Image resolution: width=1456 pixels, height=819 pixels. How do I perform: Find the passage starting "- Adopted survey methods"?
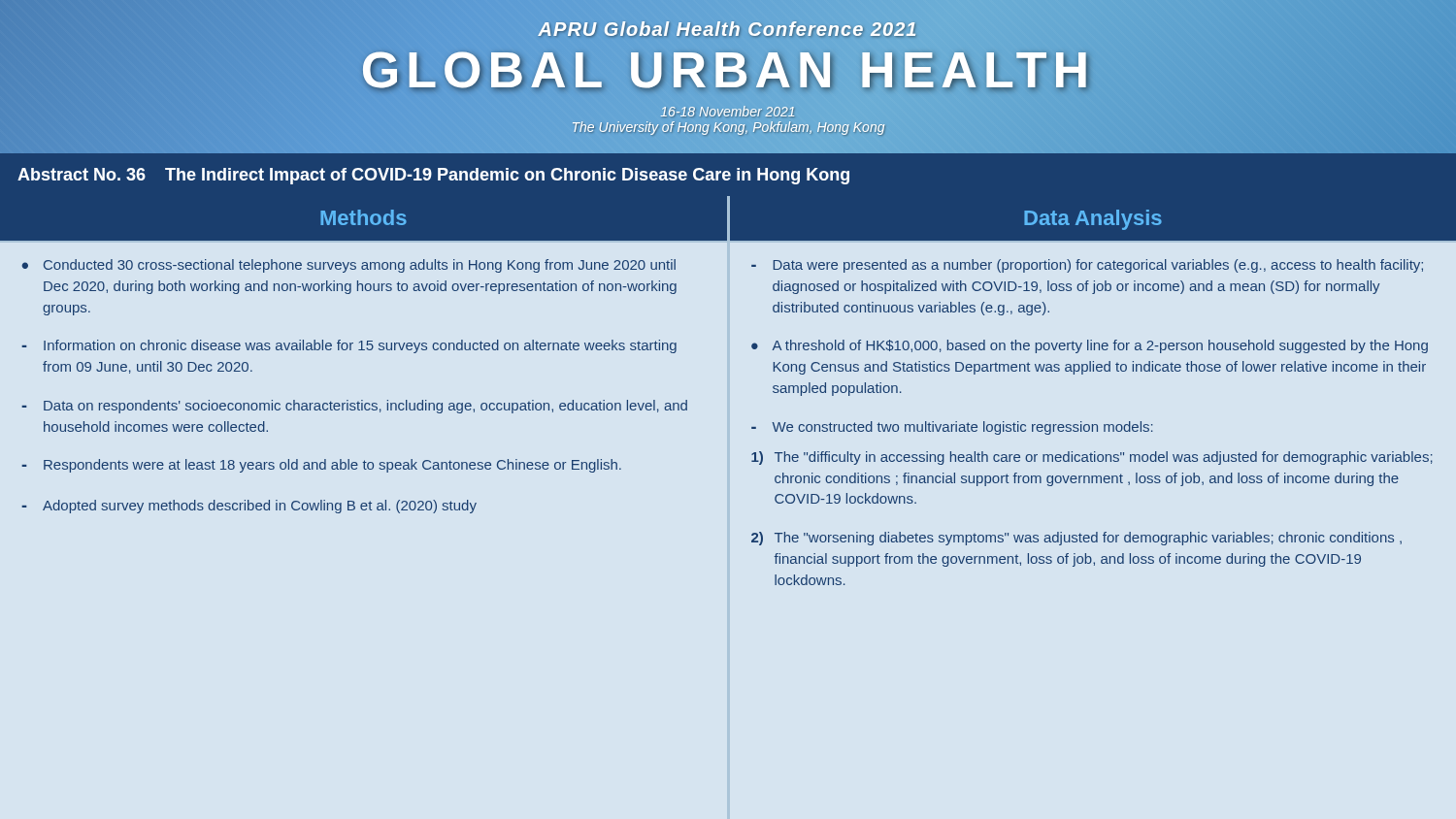point(363,506)
